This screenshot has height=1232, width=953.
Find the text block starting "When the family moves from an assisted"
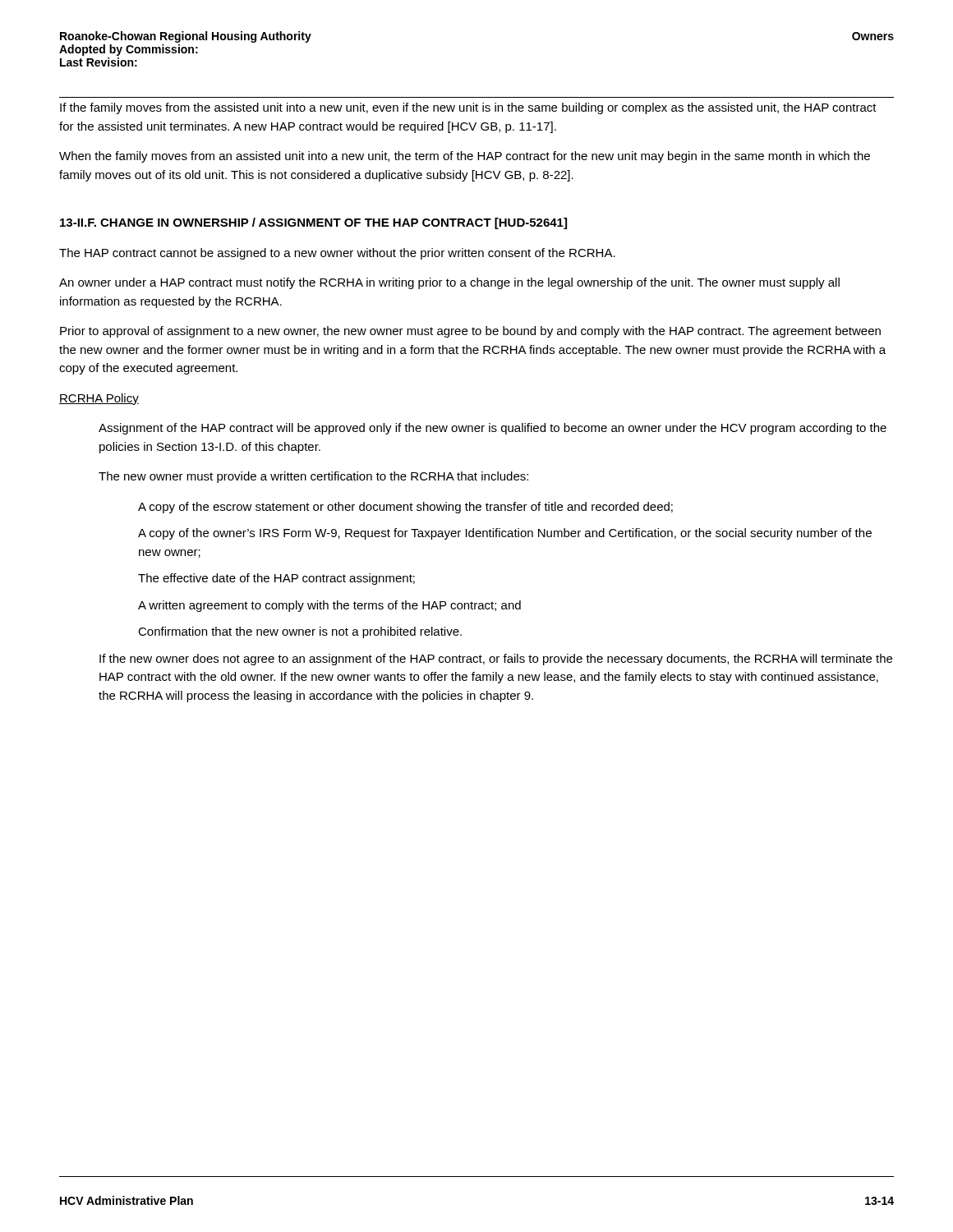(465, 165)
